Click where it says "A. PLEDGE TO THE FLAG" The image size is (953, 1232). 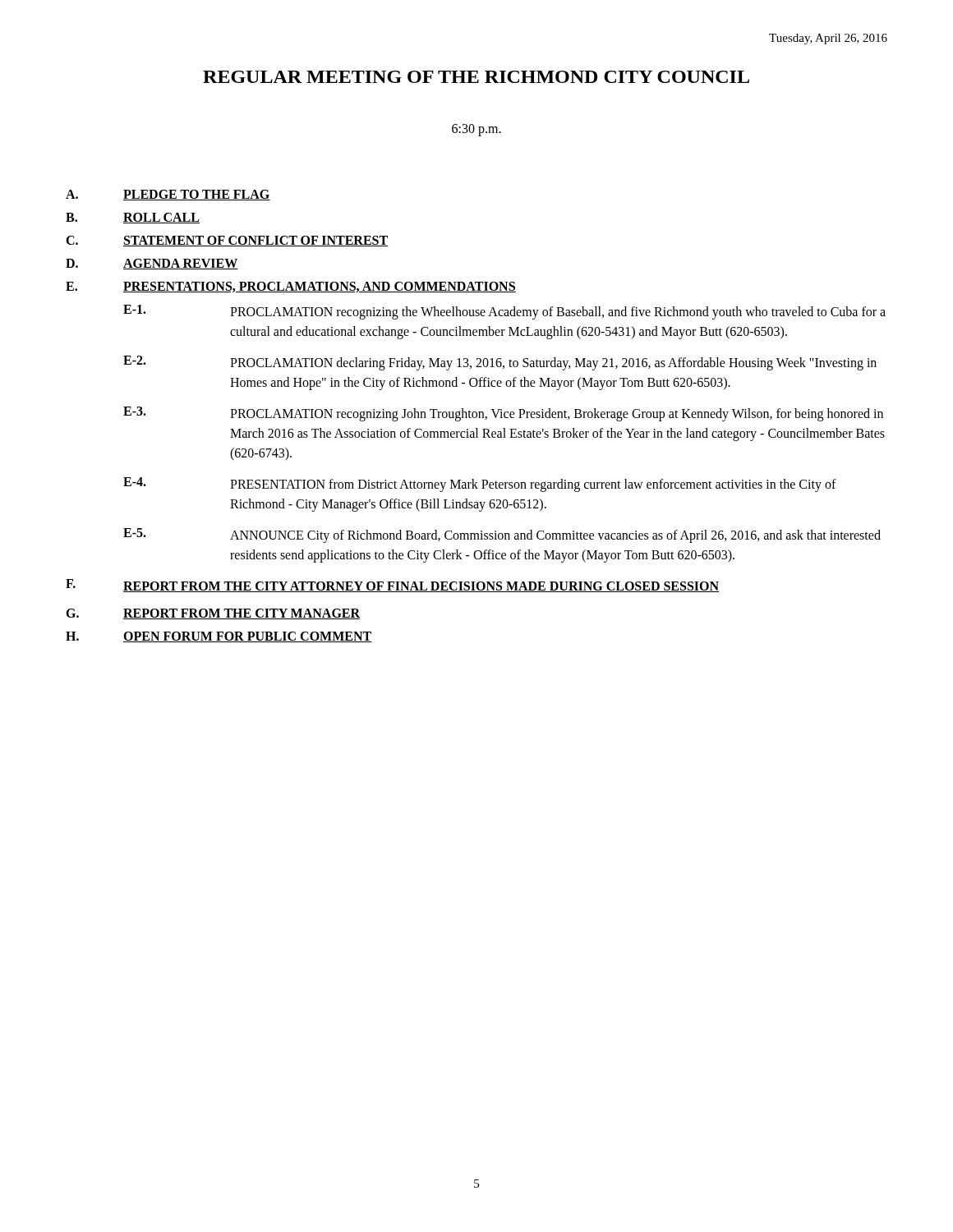click(x=168, y=195)
